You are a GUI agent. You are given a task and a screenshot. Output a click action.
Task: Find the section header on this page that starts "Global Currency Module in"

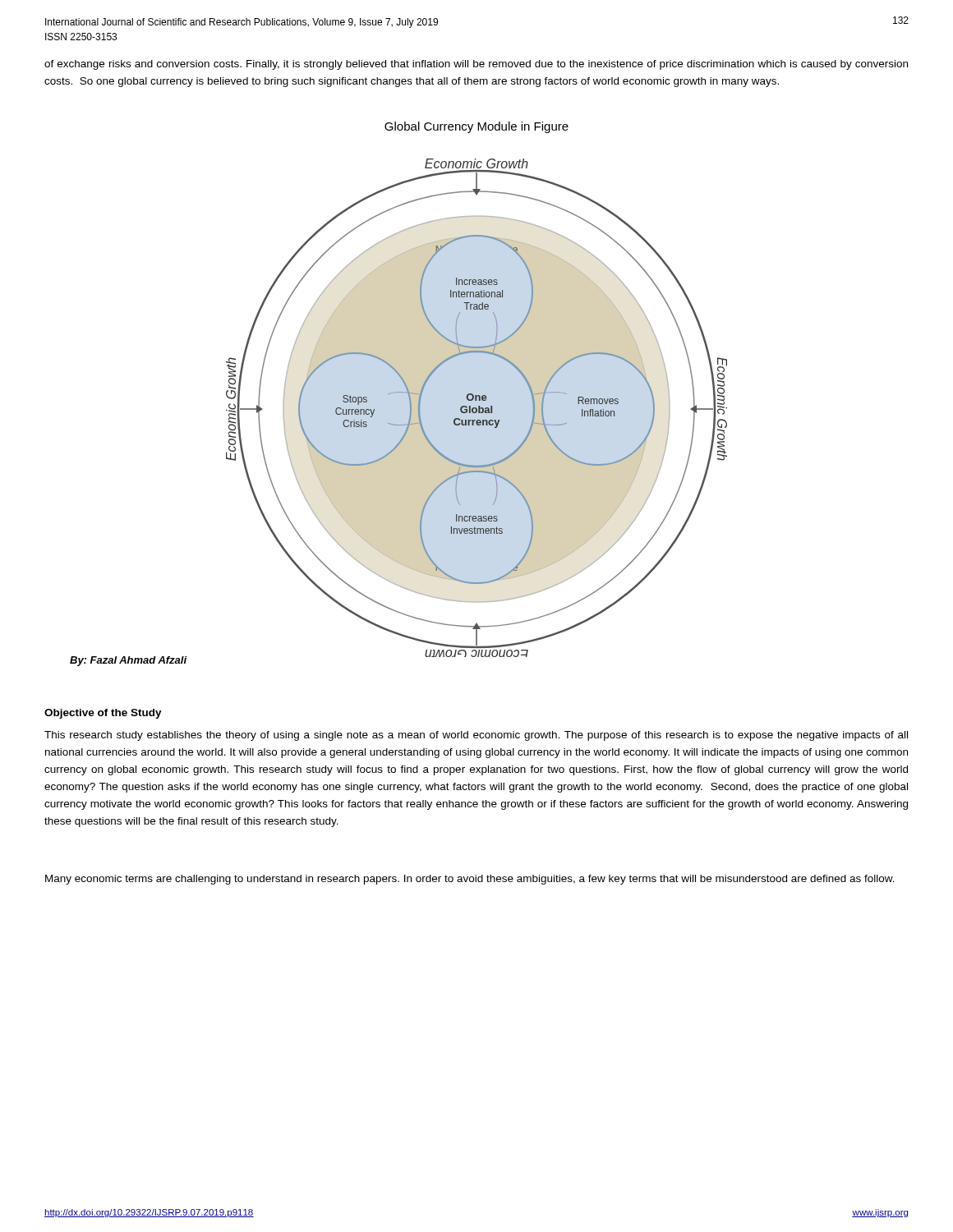476,126
